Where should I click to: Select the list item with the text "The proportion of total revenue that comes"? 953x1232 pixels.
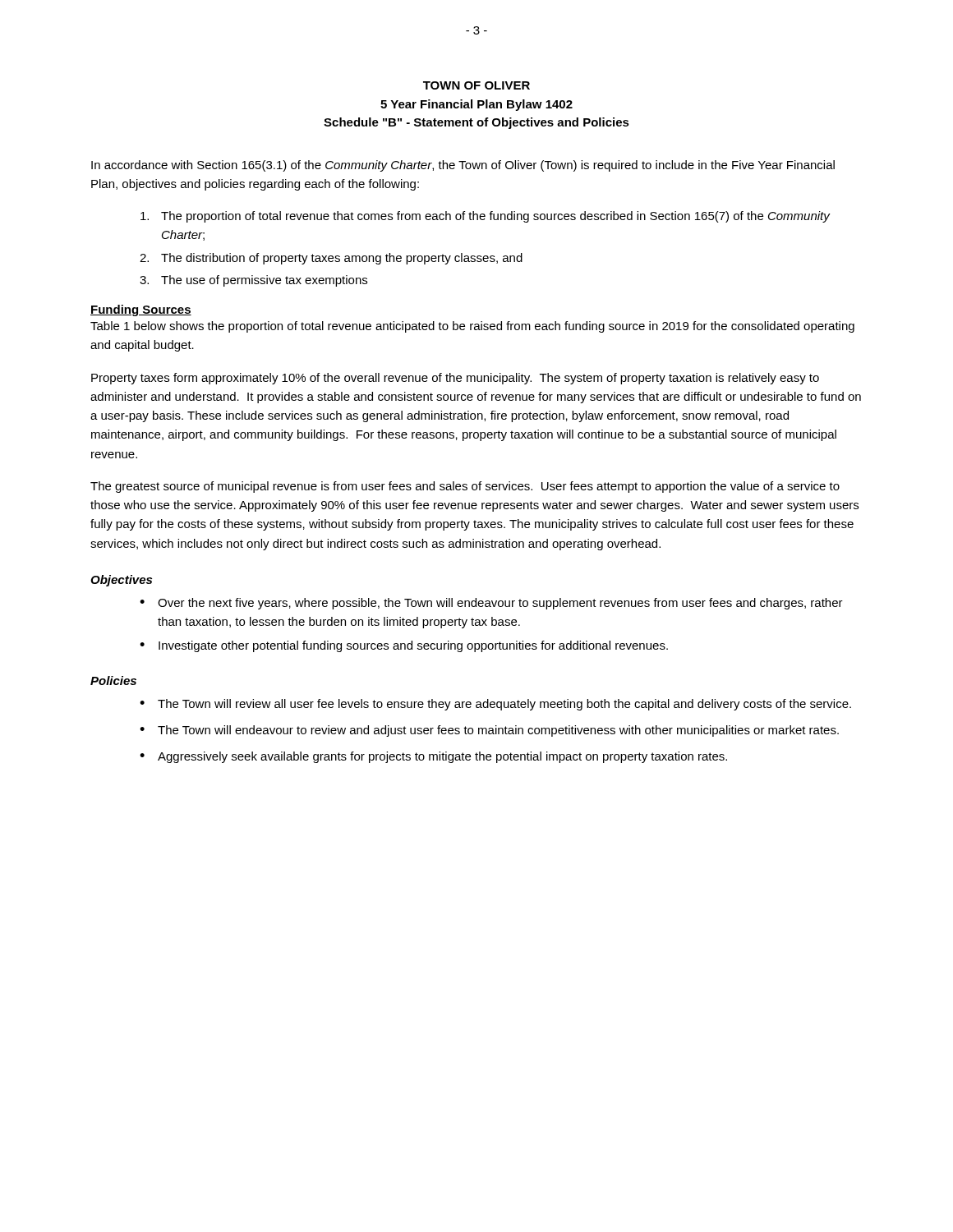tap(501, 225)
